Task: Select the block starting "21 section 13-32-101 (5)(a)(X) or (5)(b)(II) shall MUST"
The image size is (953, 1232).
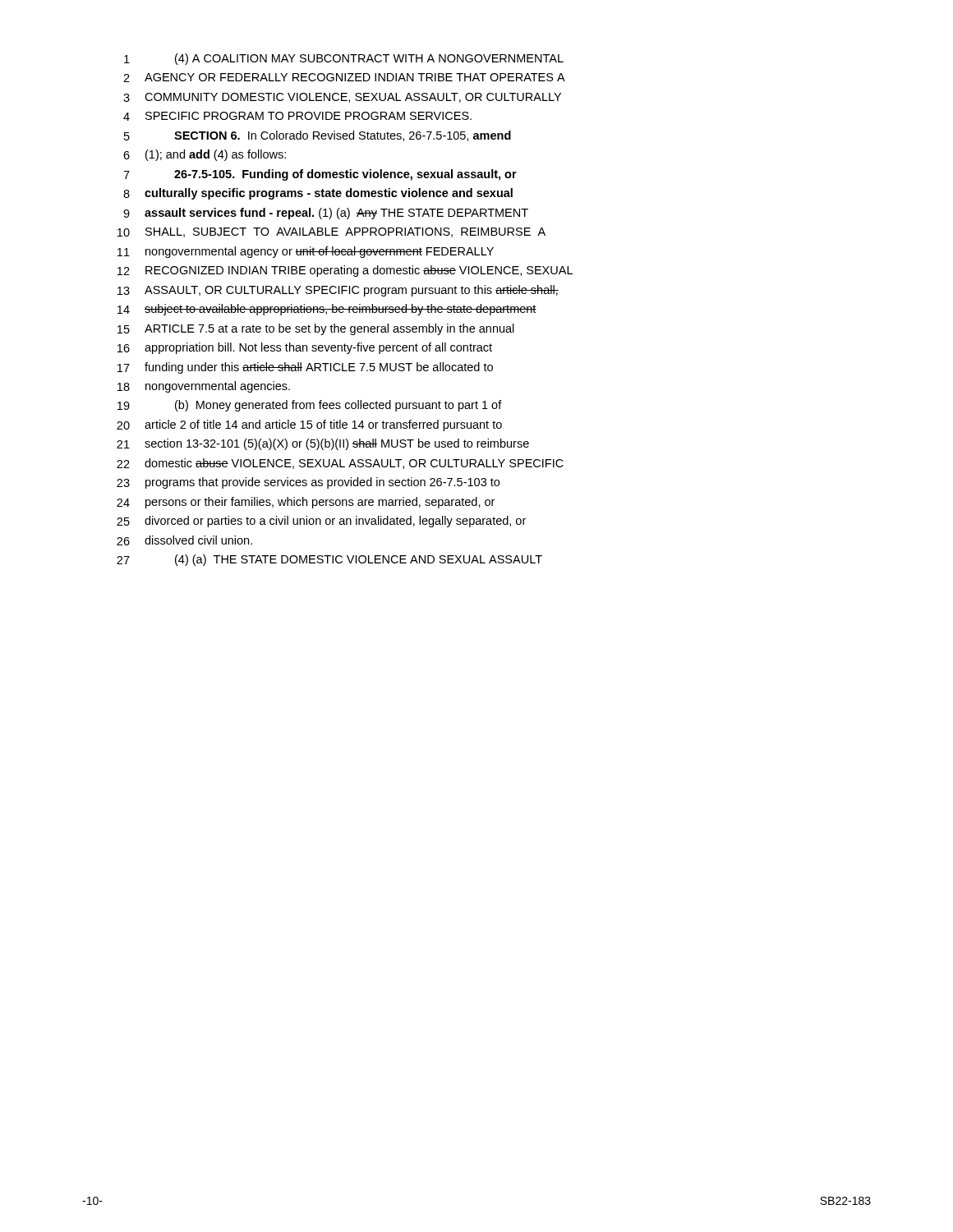Action: click(x=485, y=444)
